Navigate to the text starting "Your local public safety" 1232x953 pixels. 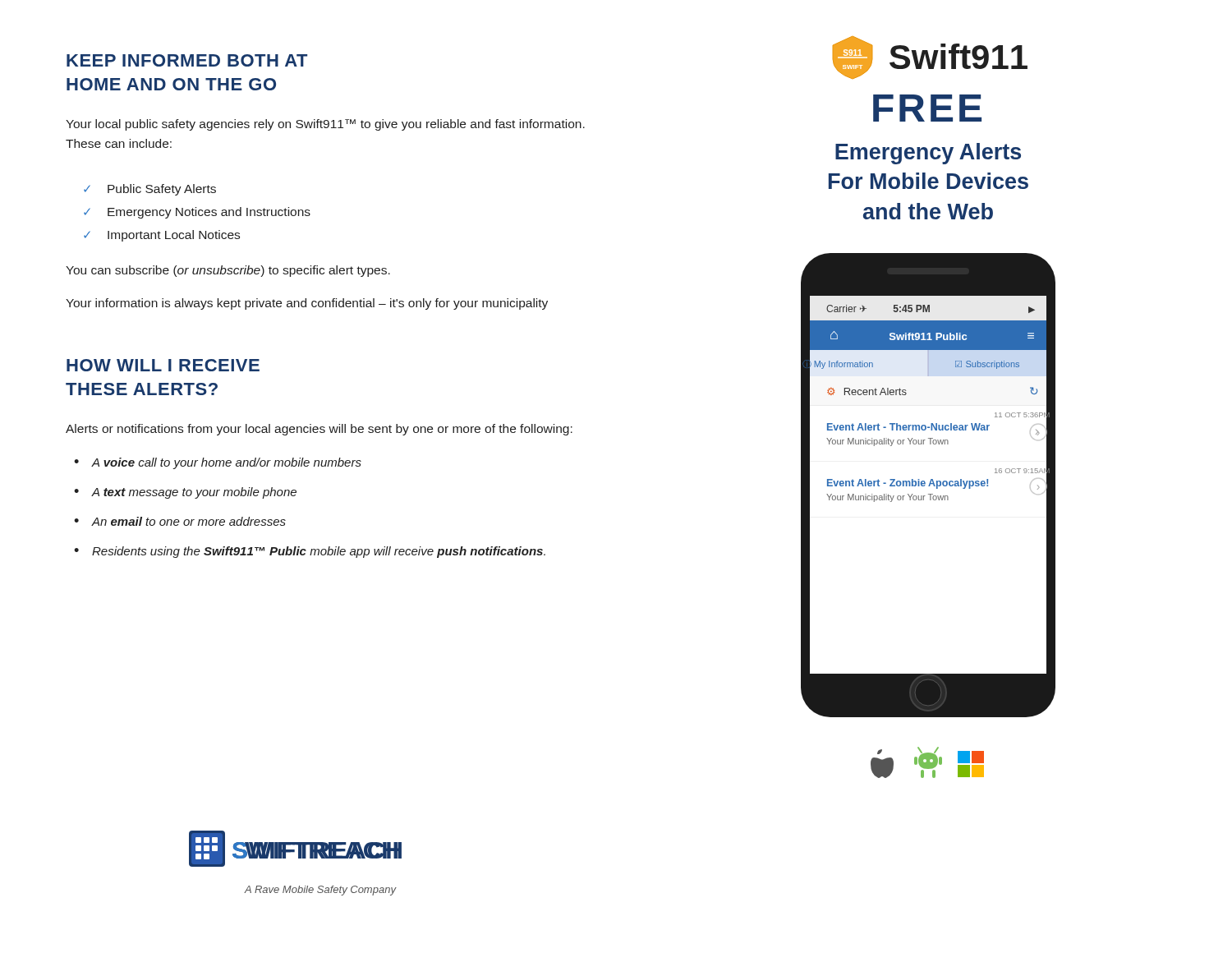325,134
